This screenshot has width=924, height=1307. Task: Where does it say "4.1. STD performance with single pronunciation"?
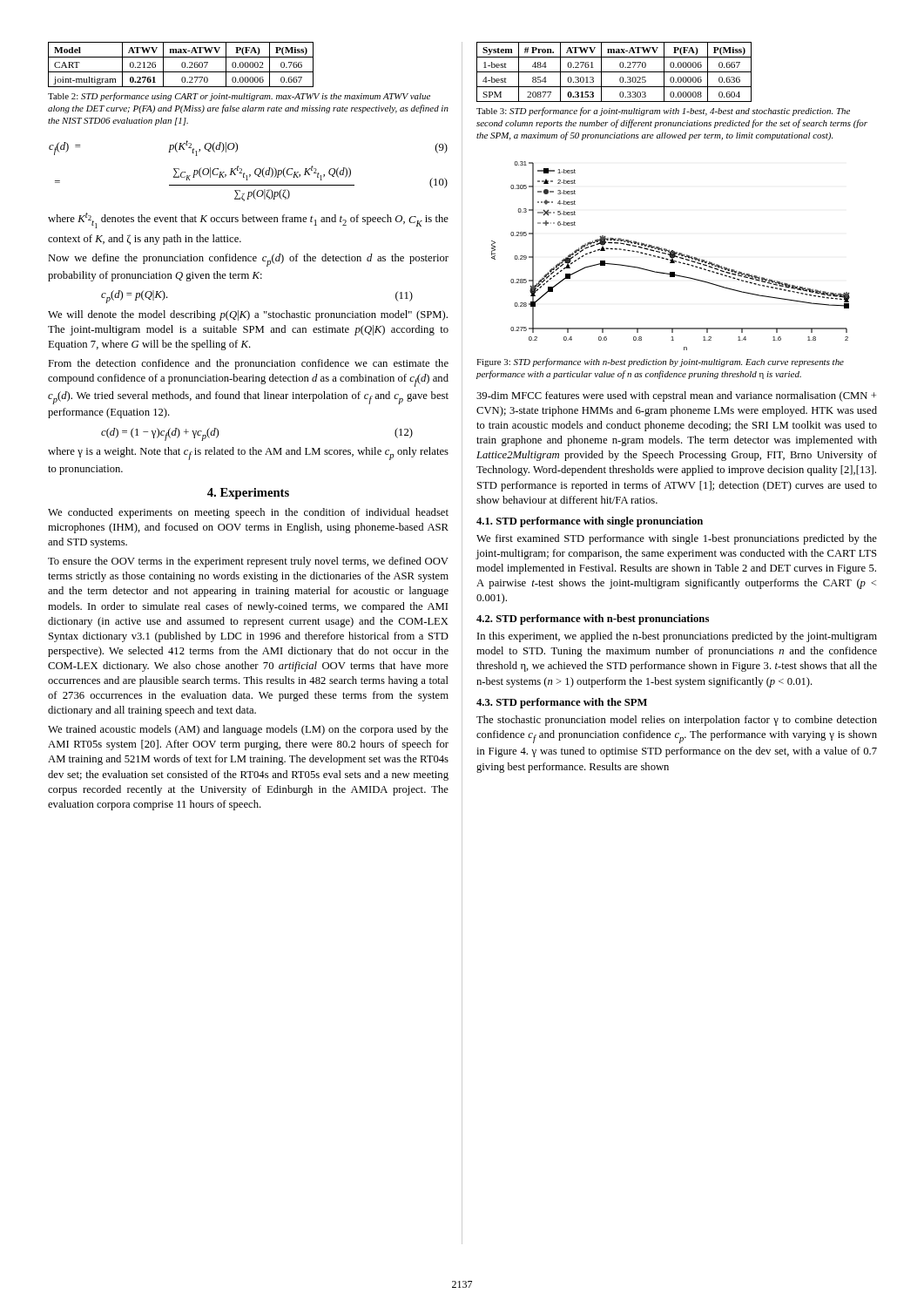590,521
